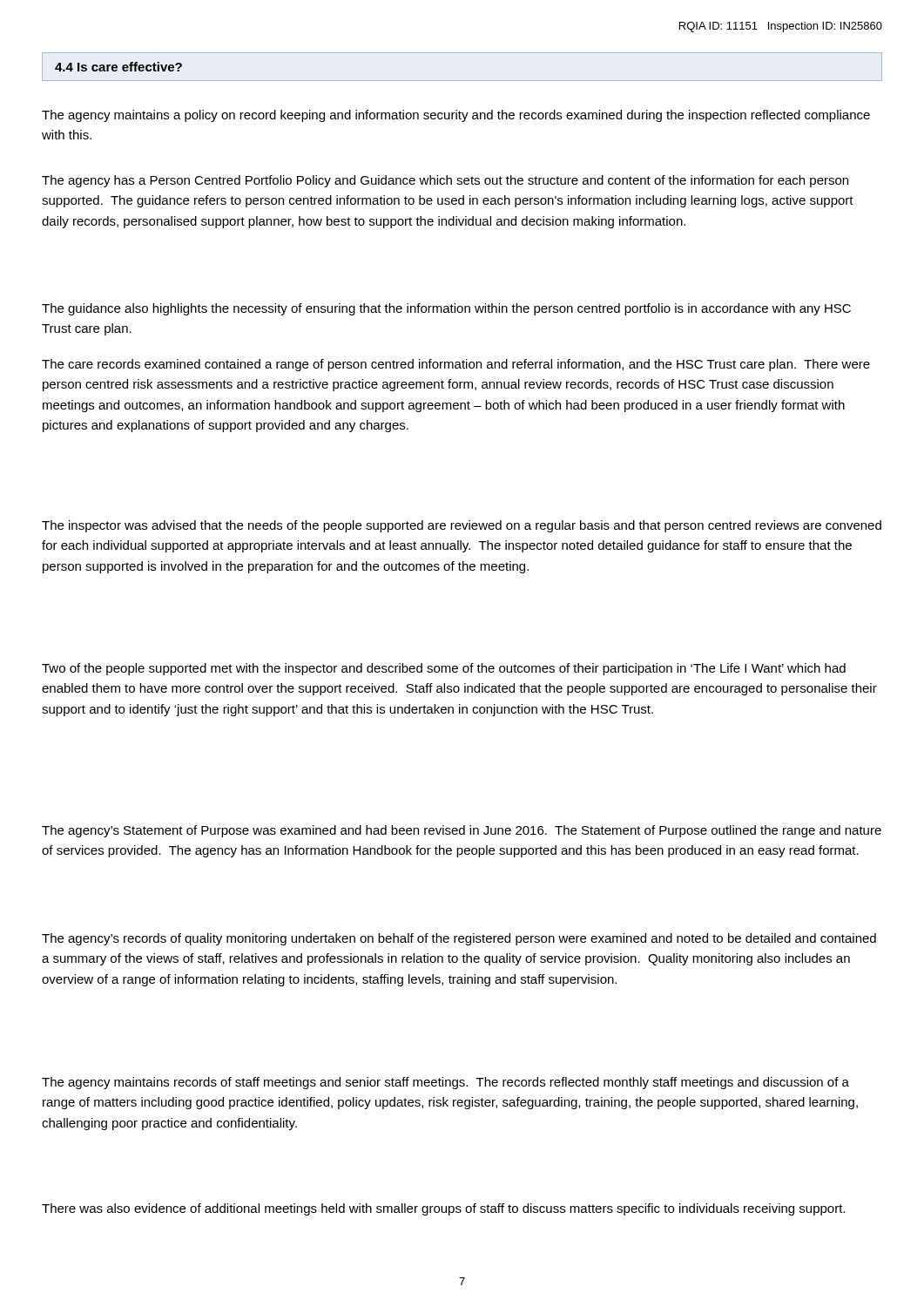The width and height of the screenshot is (924, 1307).
Task: Where is the passage that starts "The guidance also"?
Action: (447, 318)
